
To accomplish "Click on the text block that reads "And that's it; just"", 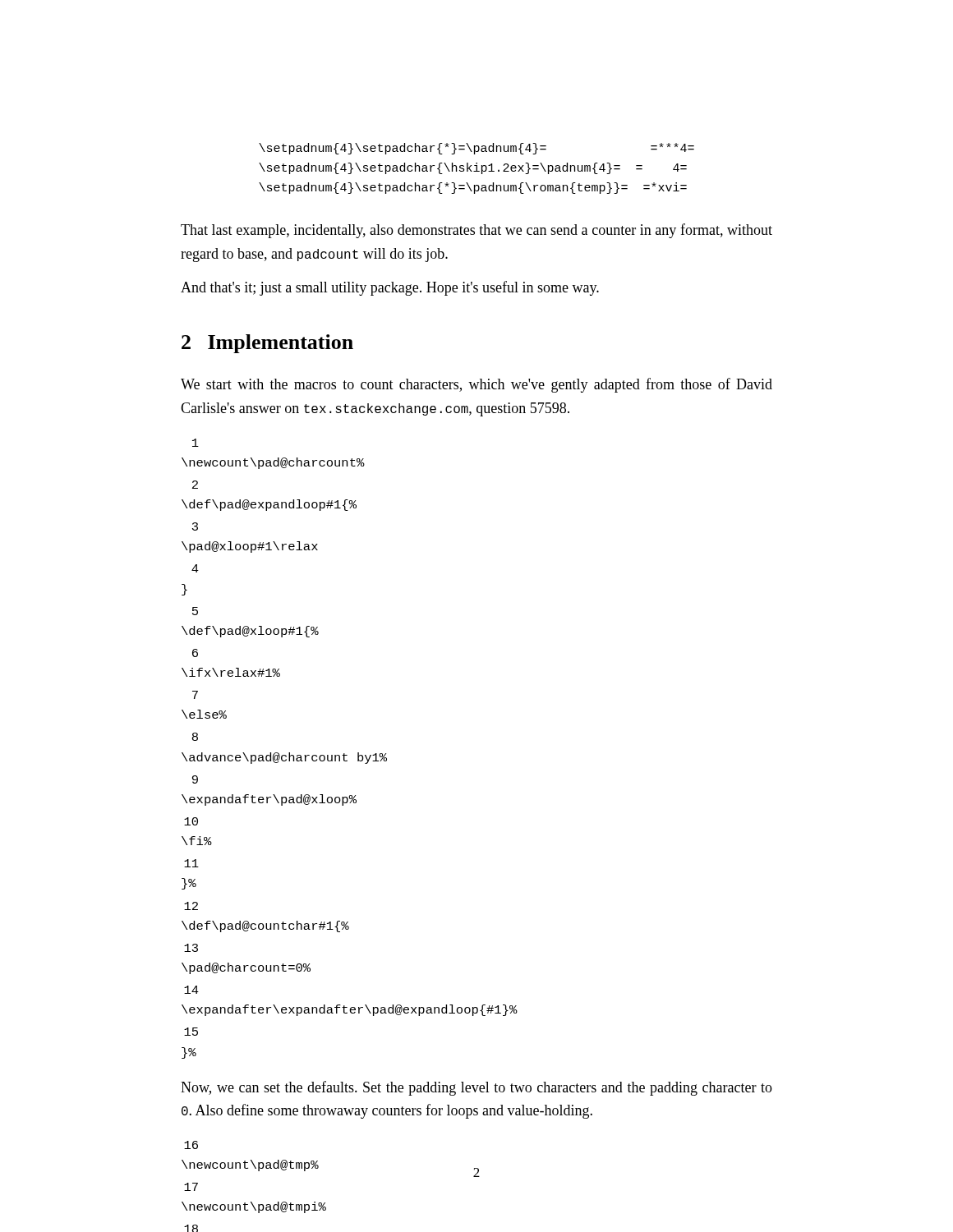I will pos(390,288).
